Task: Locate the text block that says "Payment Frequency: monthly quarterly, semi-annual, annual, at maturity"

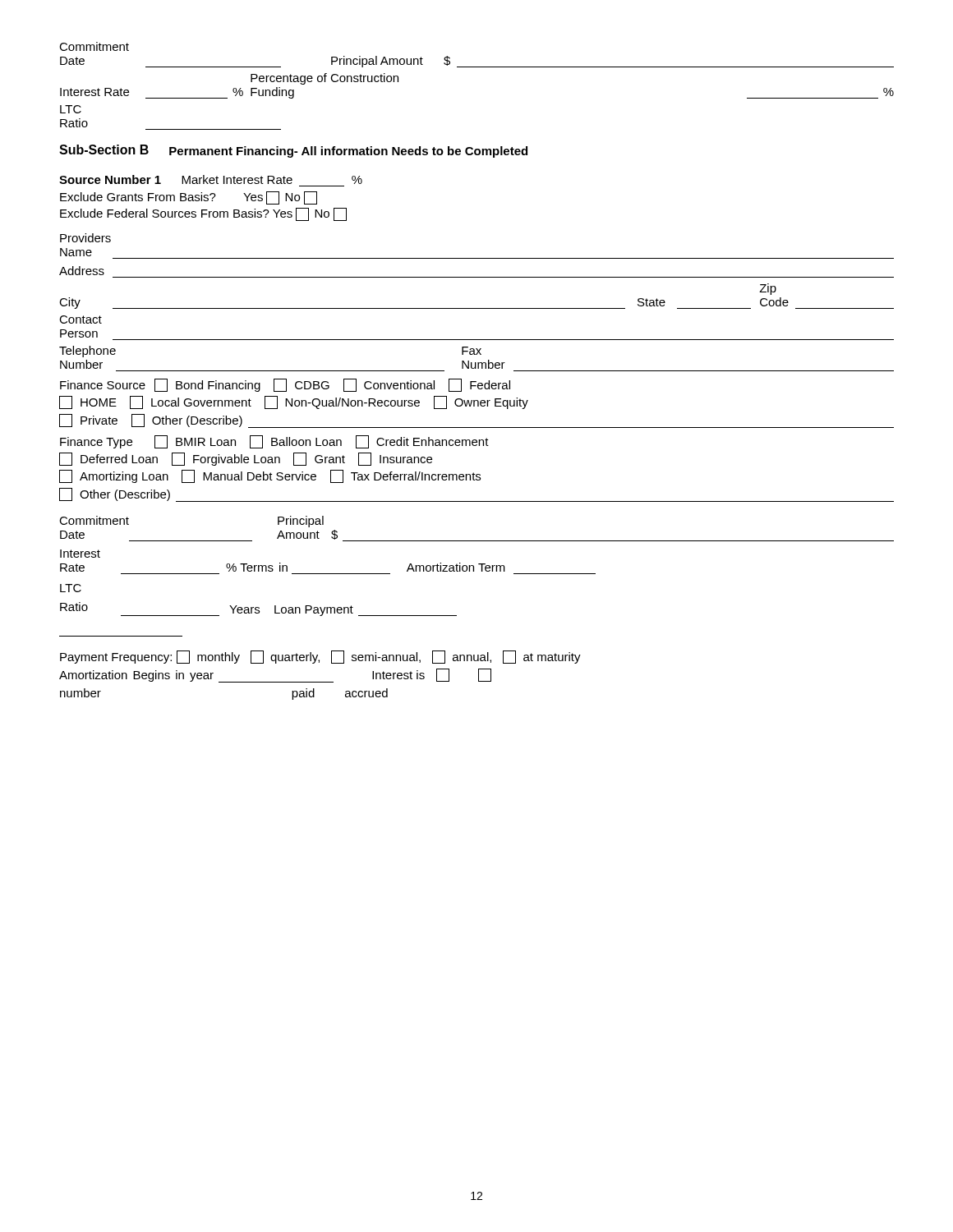Action: (x=476, y=675)
